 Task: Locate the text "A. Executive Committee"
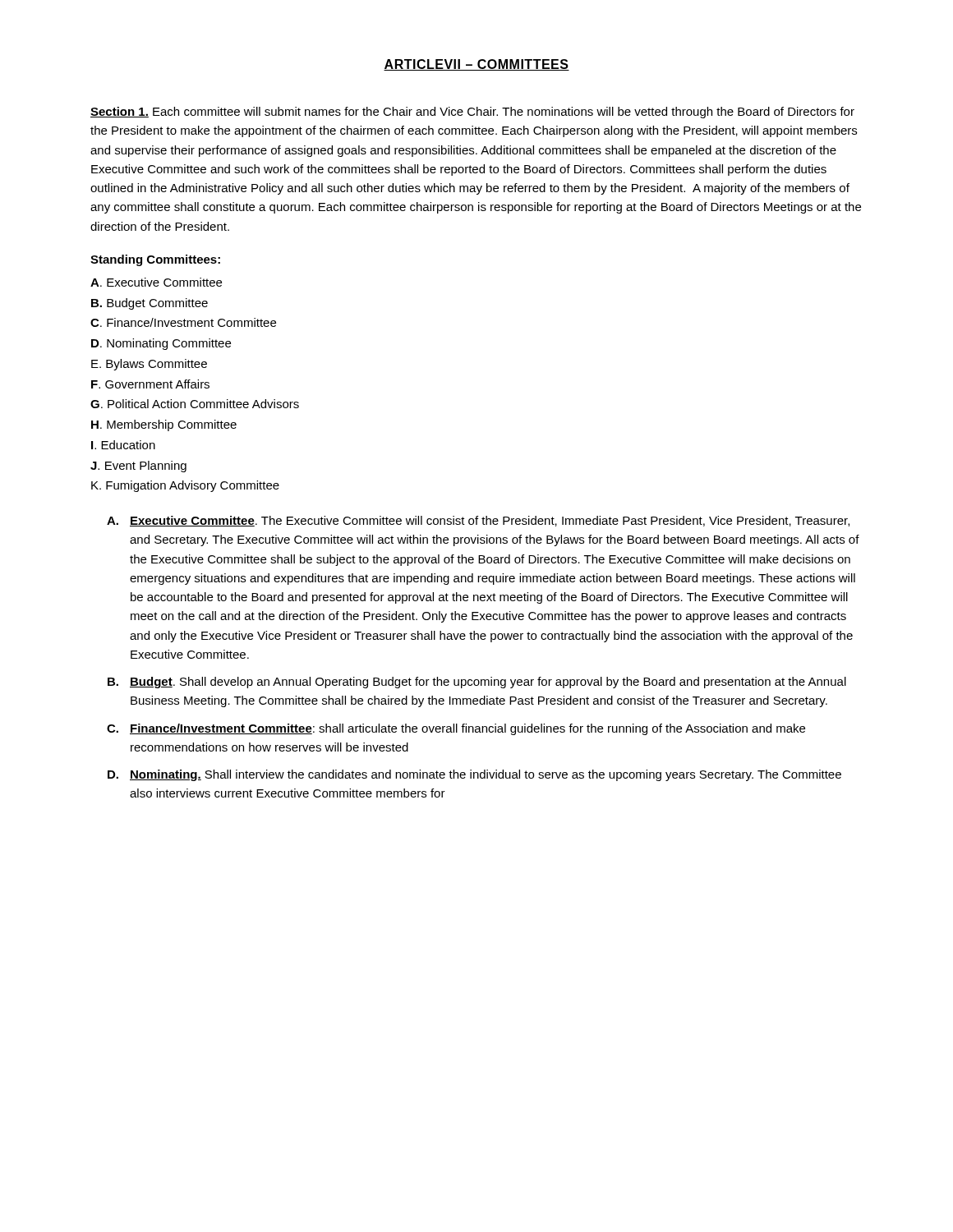[x=156, y=282]
